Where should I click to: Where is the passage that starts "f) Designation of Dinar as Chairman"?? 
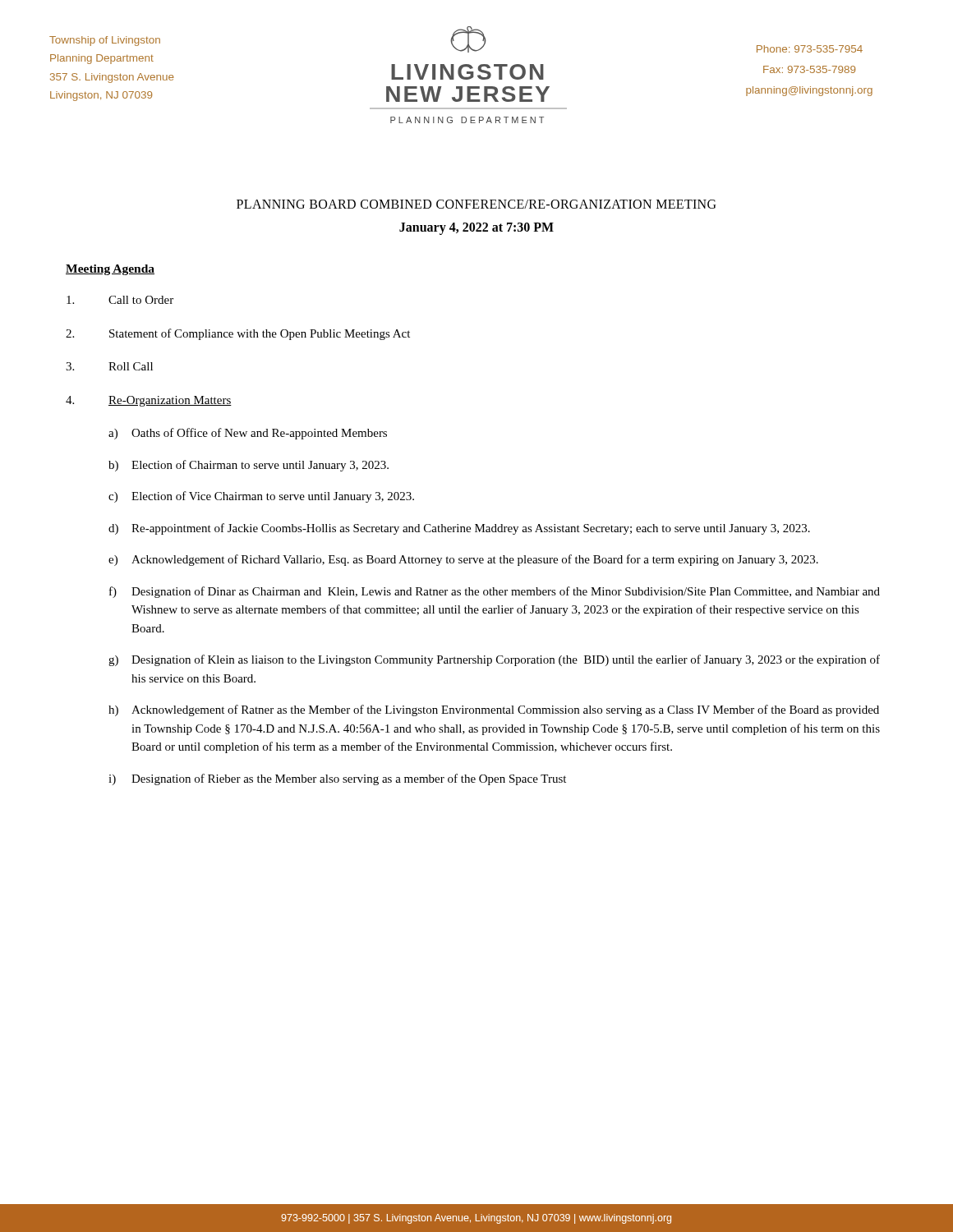pos(498,610)
